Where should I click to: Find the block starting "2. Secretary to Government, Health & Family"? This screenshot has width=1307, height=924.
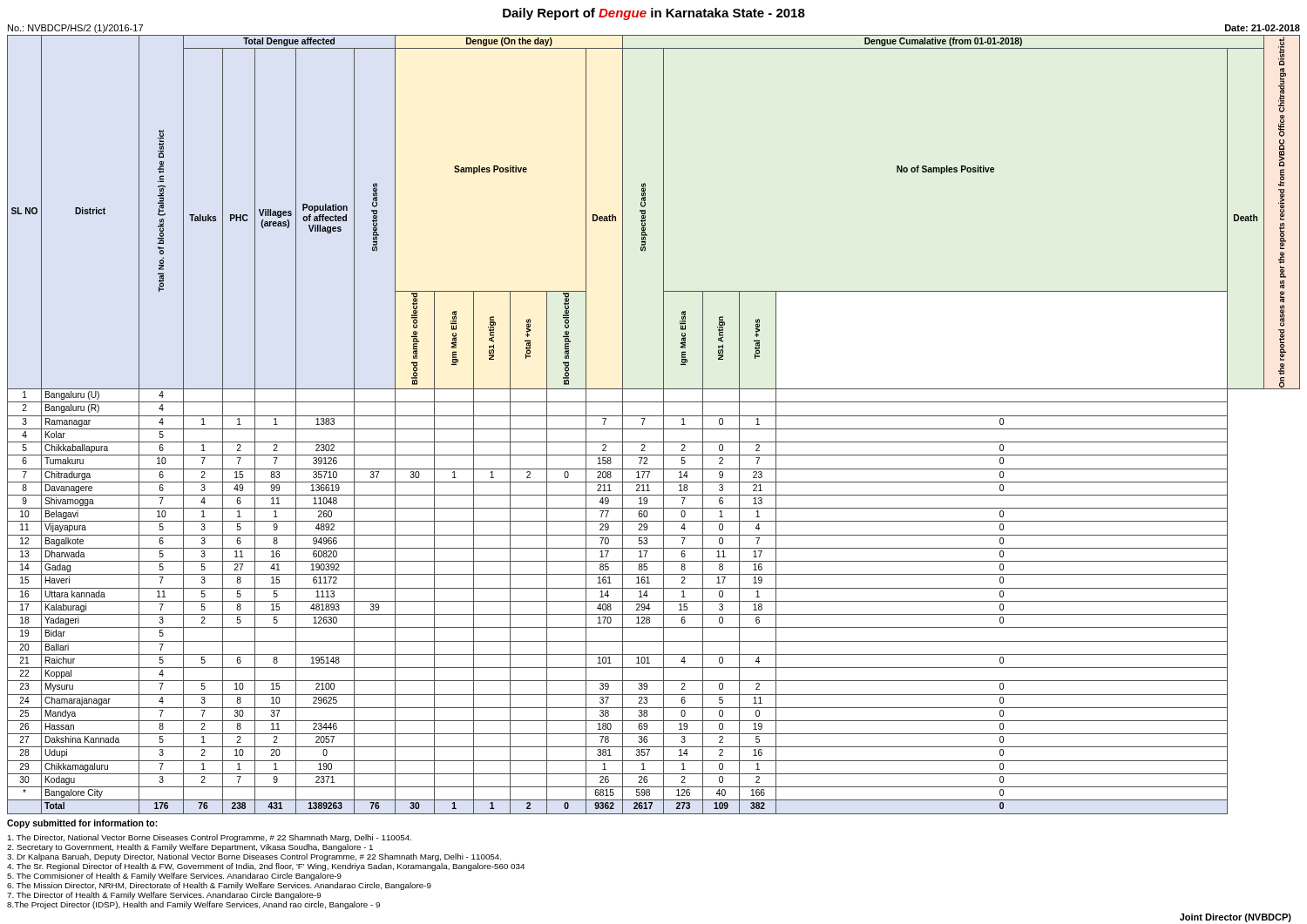click(x=190, y=847)
